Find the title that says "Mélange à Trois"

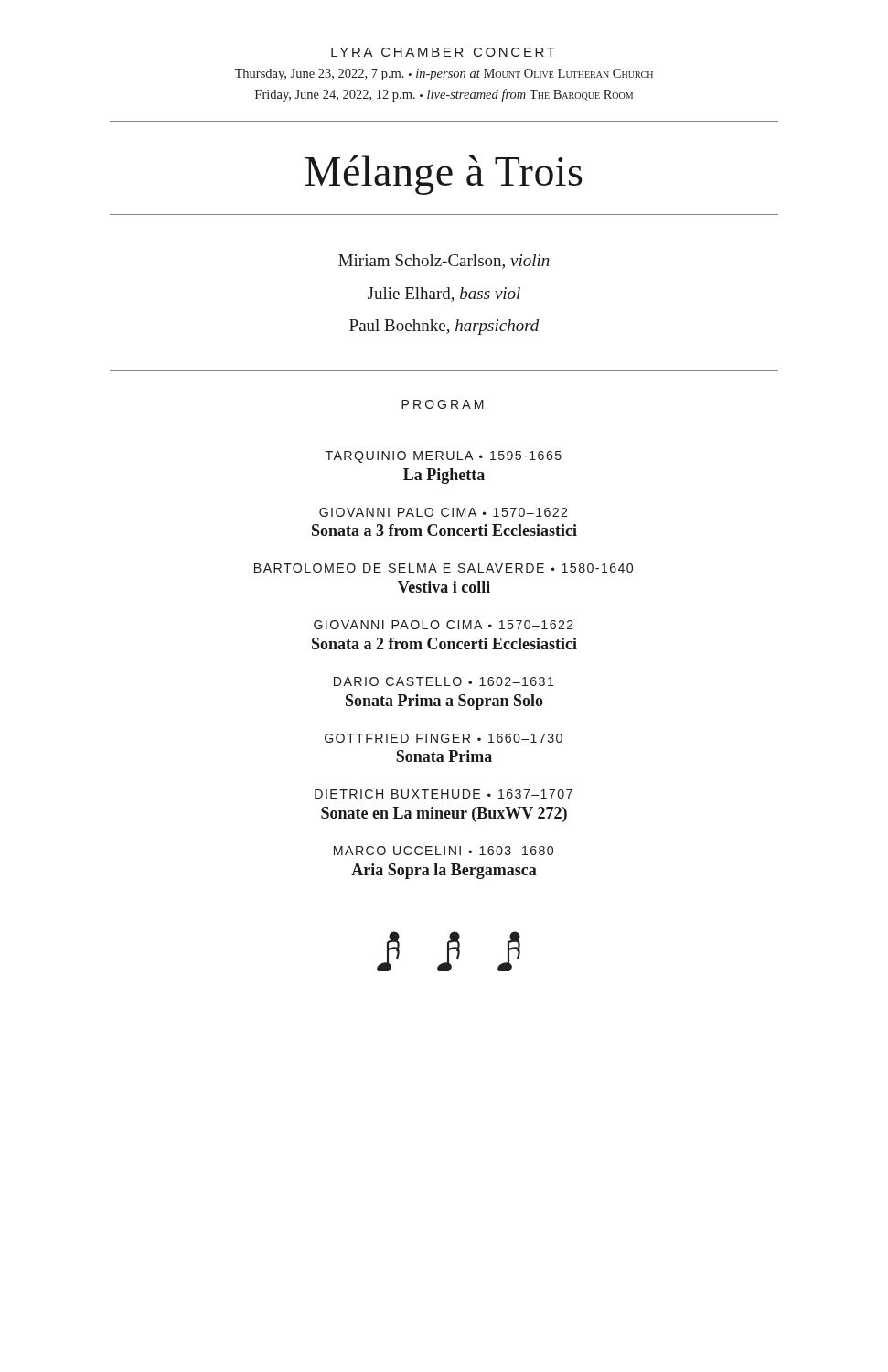tap(444, 172)
